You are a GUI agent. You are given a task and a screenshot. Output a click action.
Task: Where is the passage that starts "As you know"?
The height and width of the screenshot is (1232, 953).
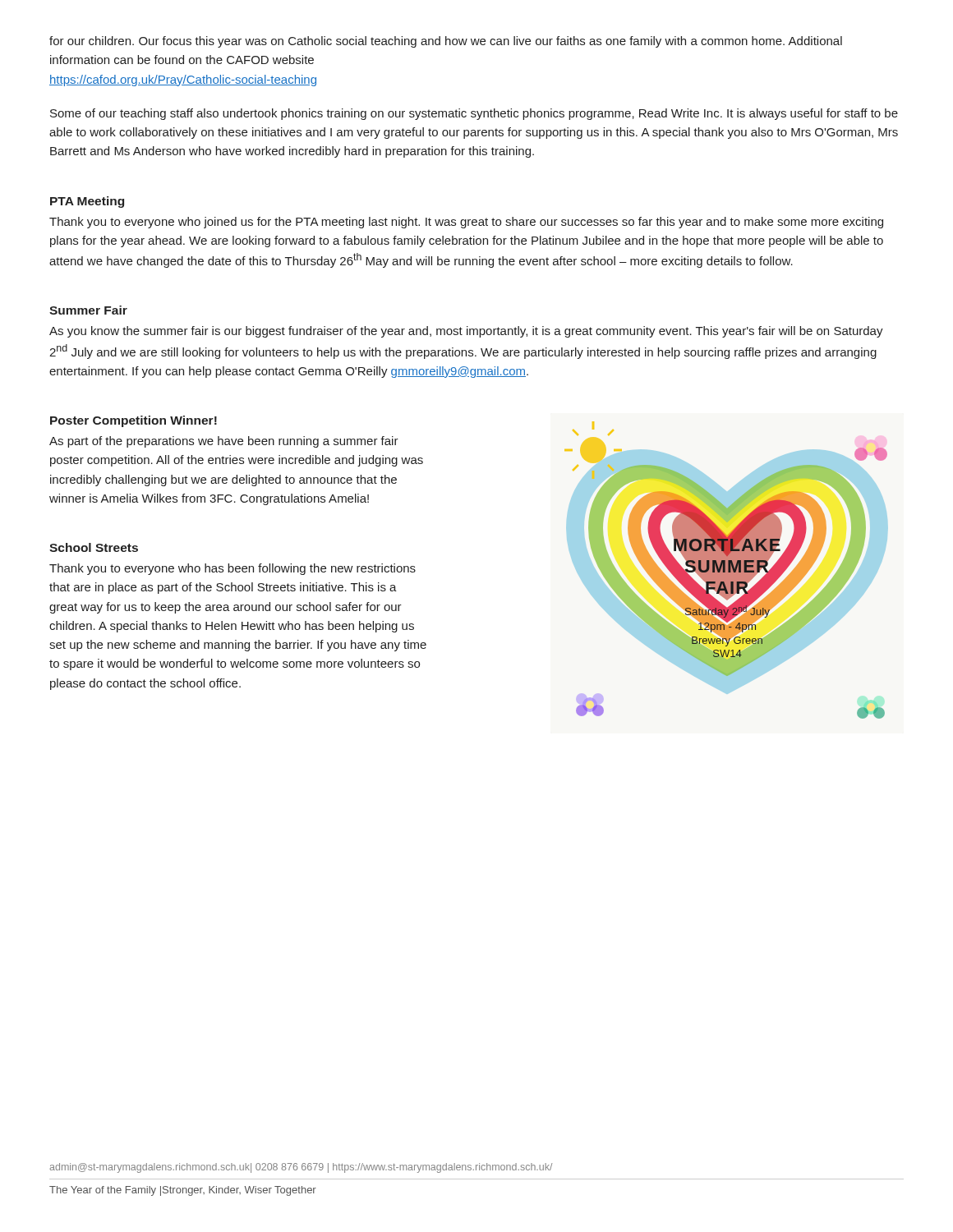[x=466, y=351]
